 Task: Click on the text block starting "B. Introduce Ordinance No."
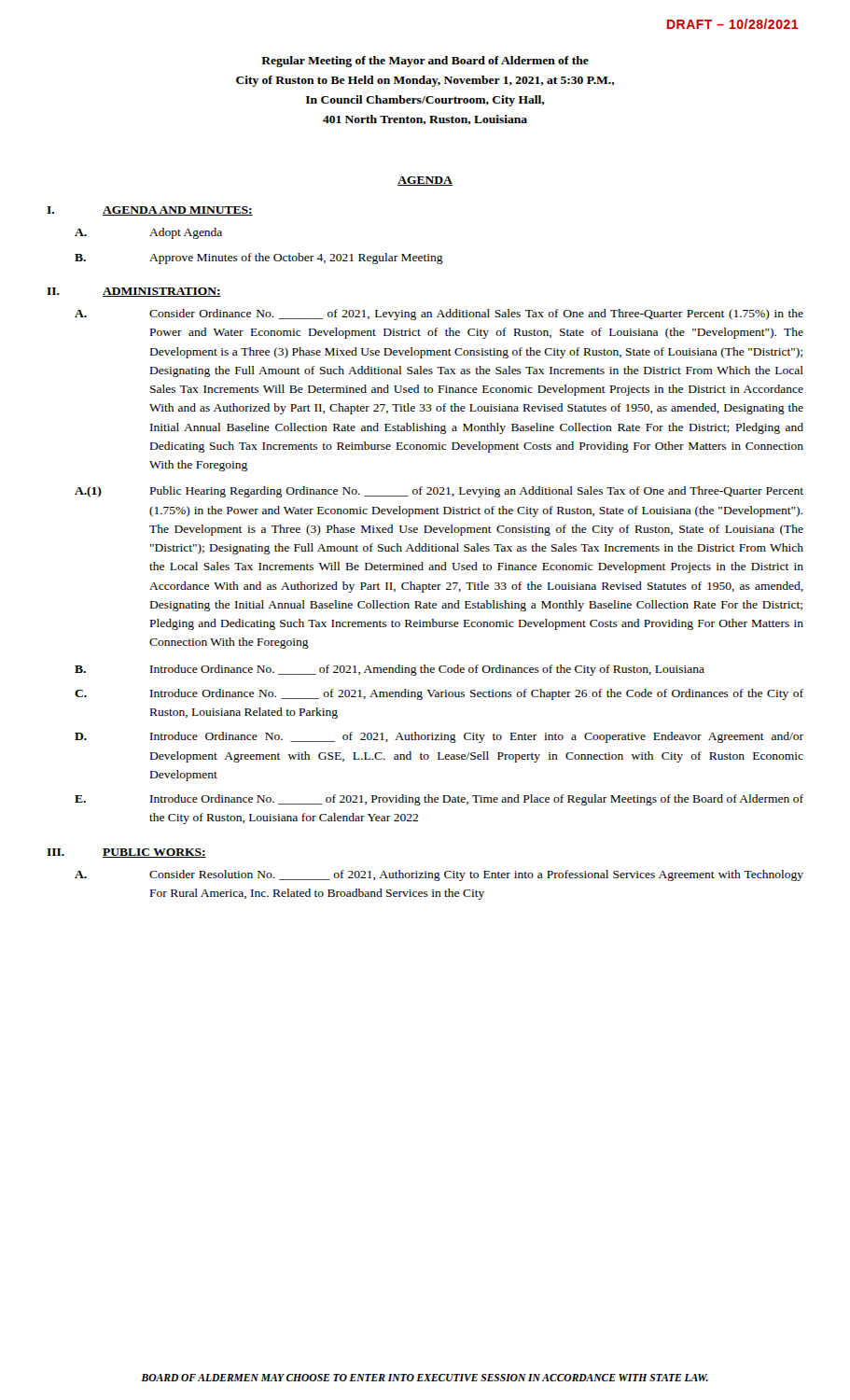[425, 669]
